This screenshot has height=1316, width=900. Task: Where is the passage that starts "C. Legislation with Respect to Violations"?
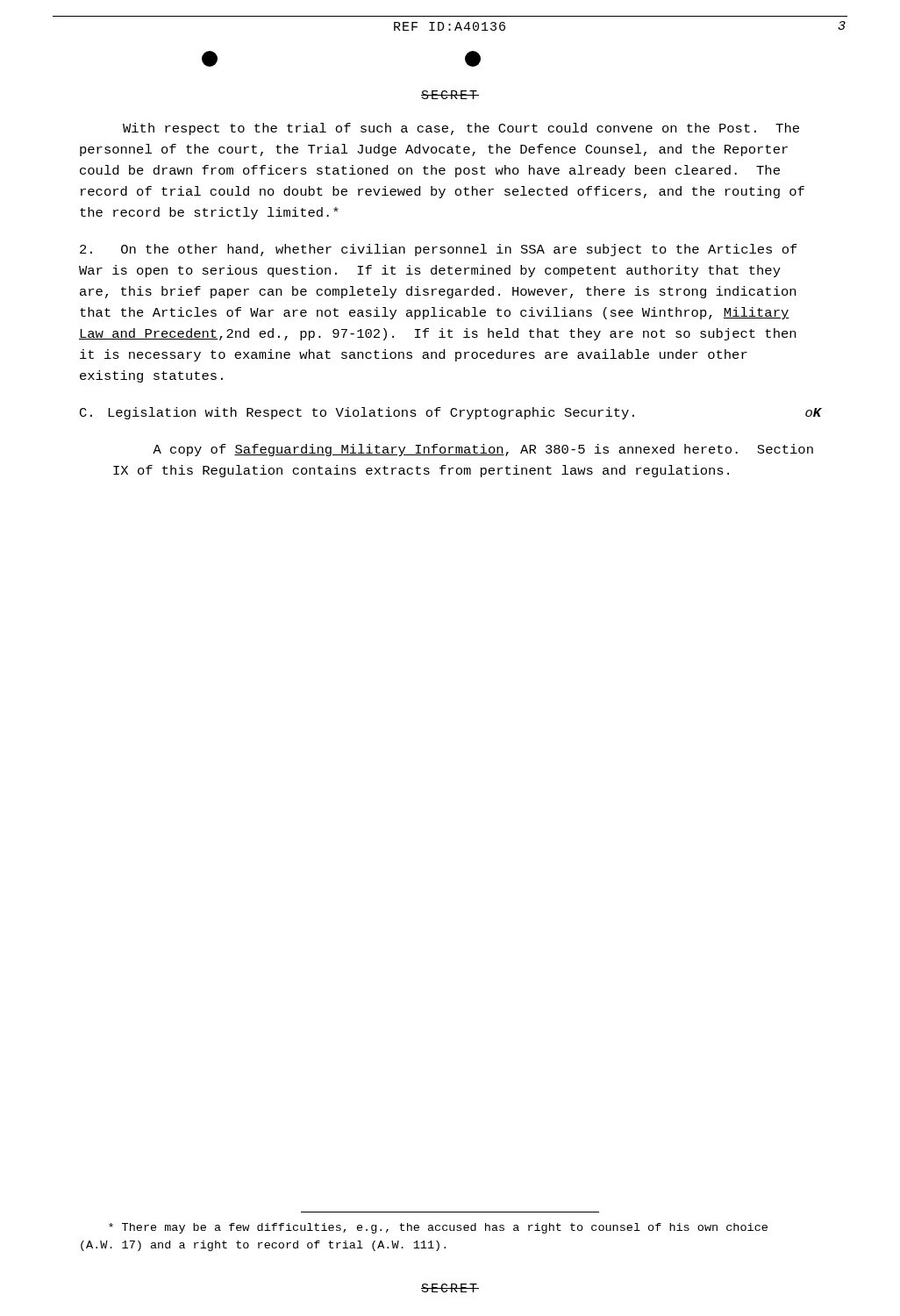click(450, 413)
